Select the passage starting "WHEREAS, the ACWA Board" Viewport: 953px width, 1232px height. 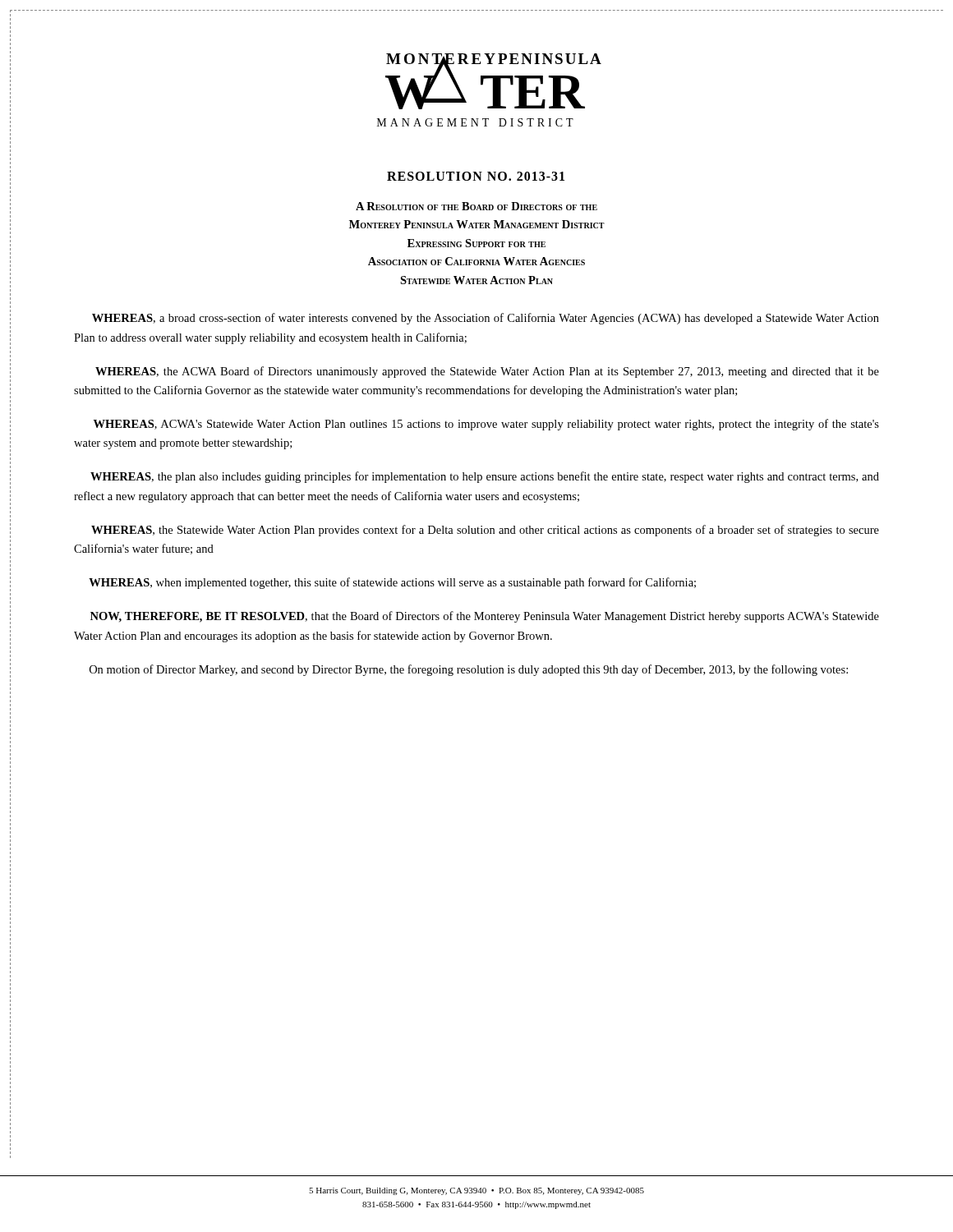pyautogui.click(x=476, y=381)
